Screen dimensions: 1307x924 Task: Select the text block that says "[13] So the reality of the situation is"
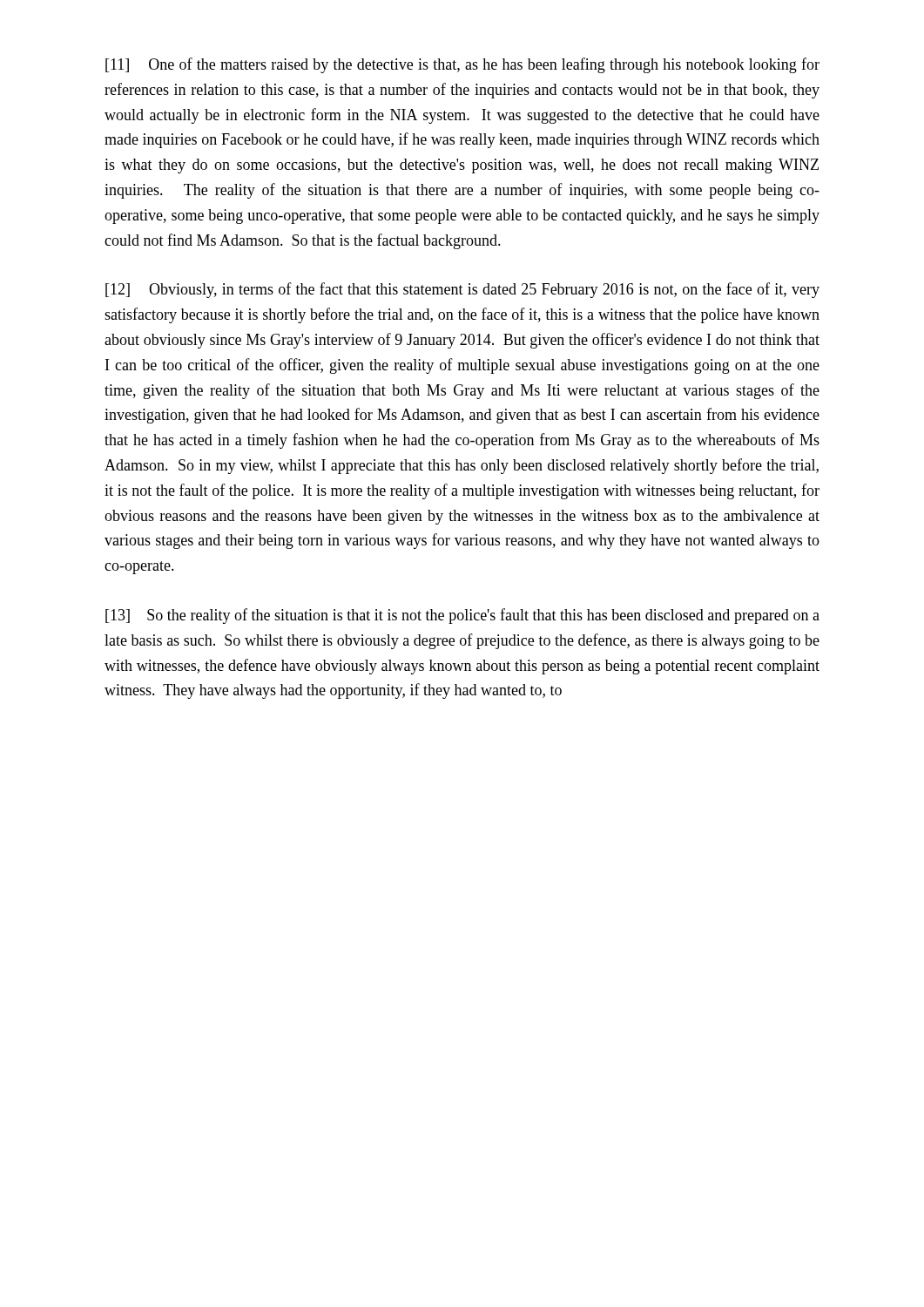(462, 653)
